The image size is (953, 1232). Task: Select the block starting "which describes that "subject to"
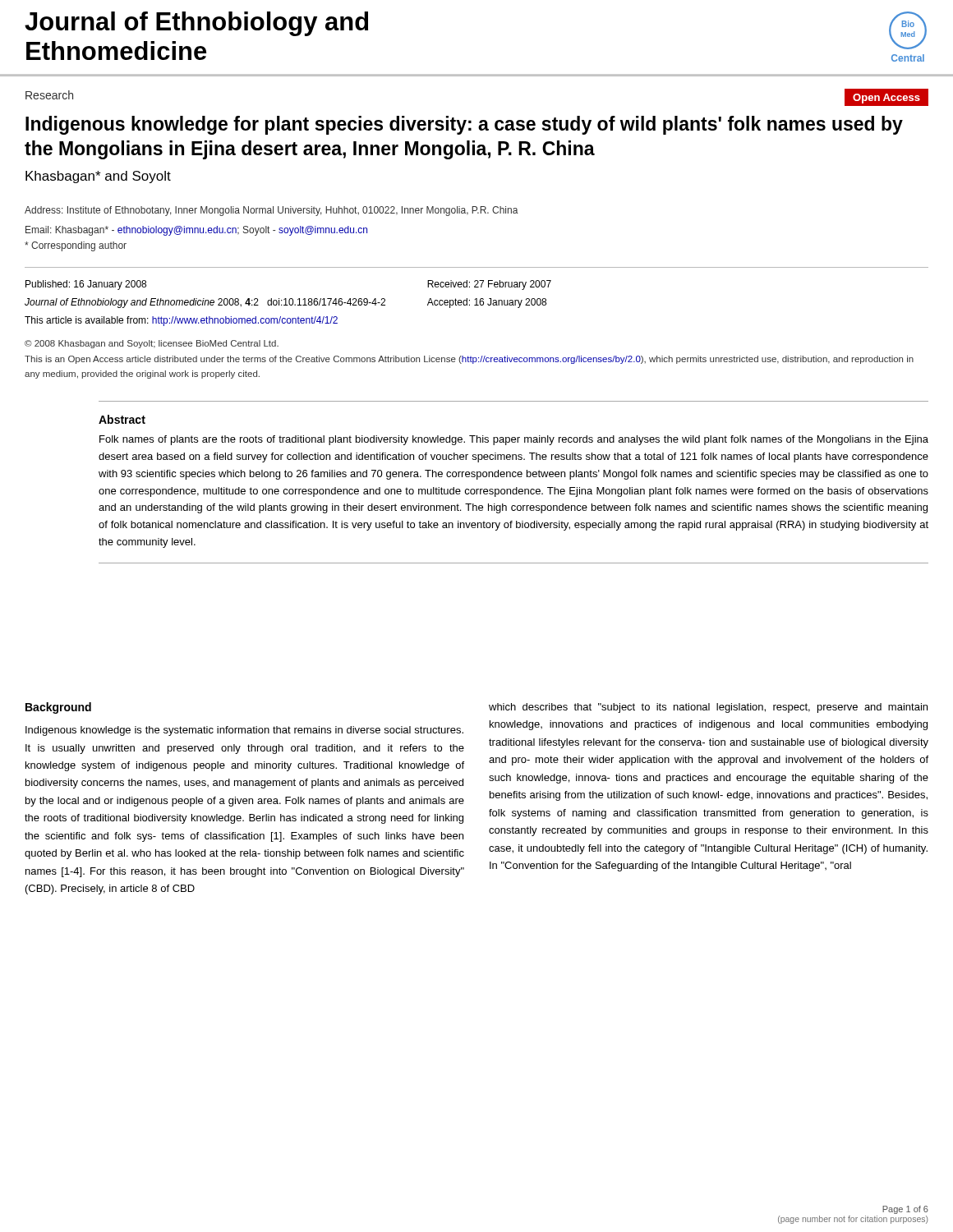(709, 786)
